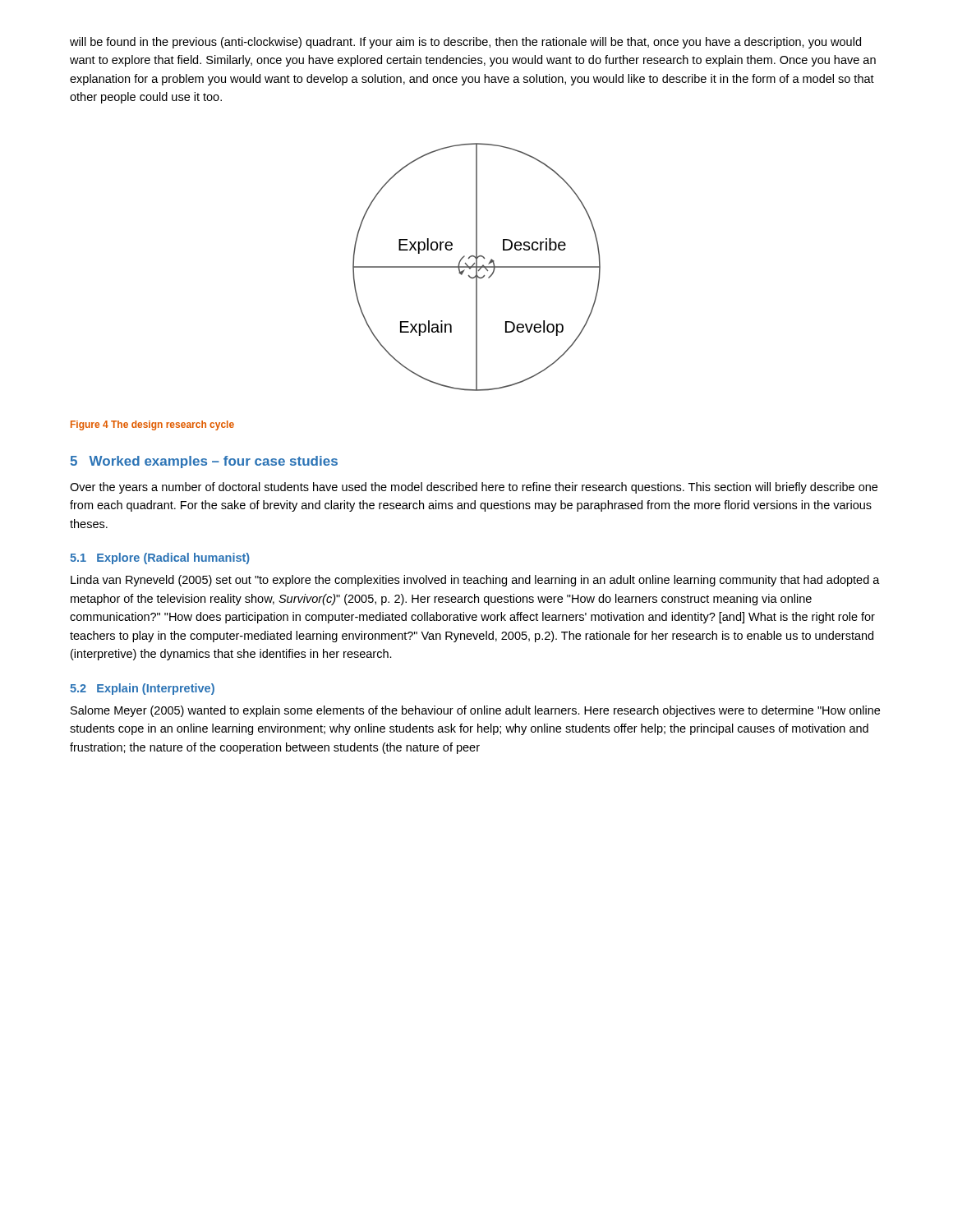Viewport: 953px width, 1232px height.
Task: Find the text block that reads "will be found in"
Action: (x=473, y=70)
